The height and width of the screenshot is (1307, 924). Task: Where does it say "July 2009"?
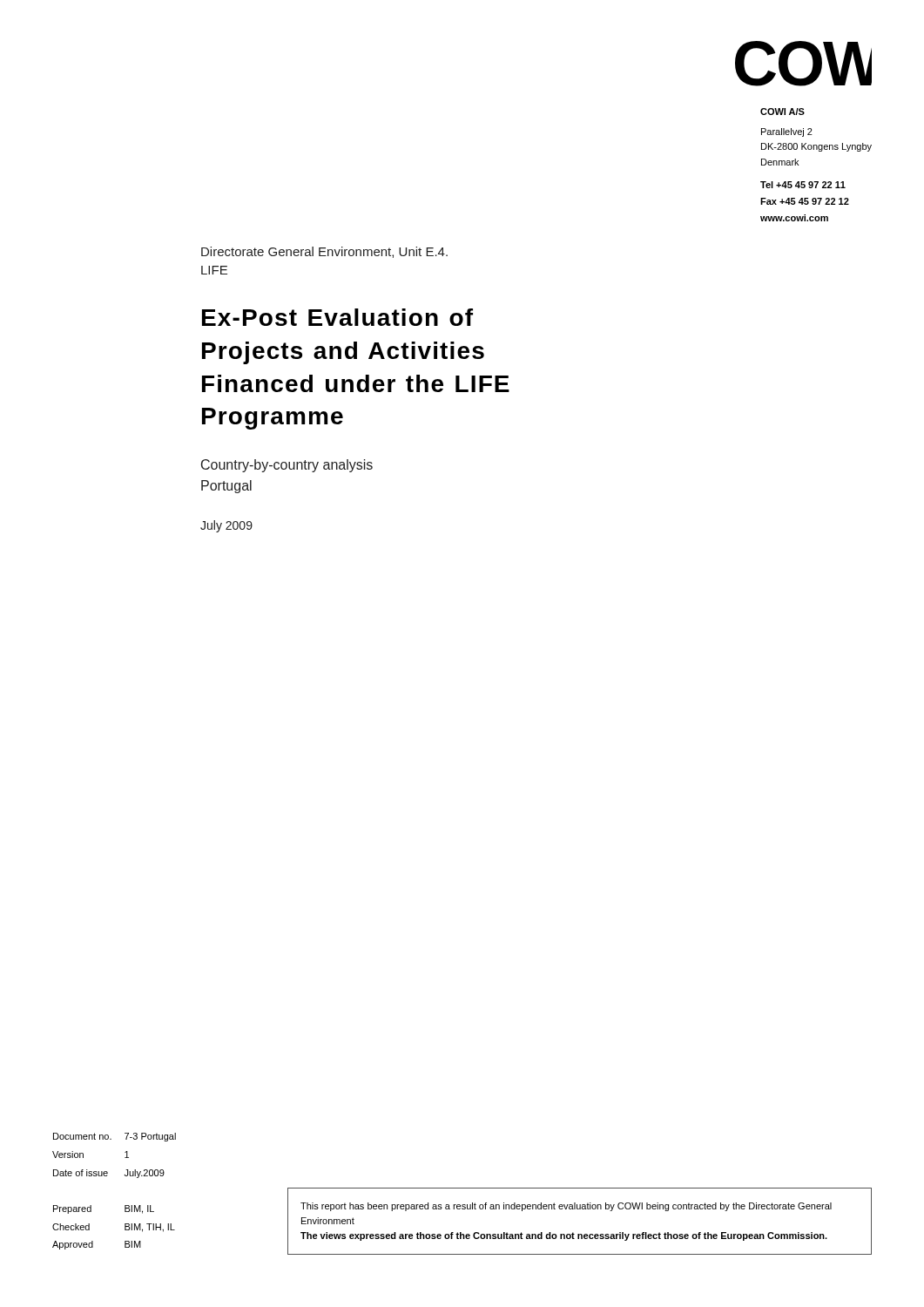pos(226,526)
